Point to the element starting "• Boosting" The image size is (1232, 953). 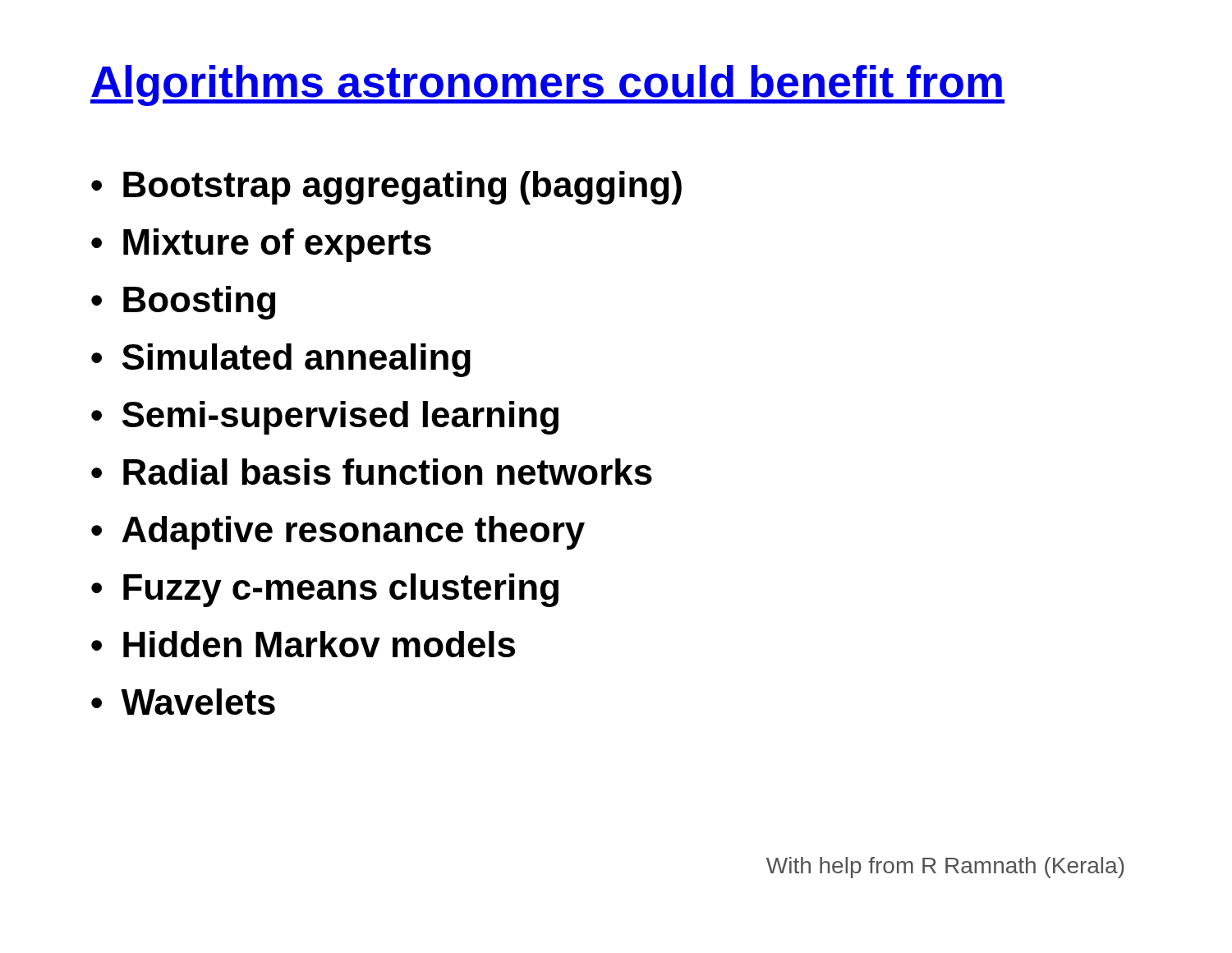point(184,300)
